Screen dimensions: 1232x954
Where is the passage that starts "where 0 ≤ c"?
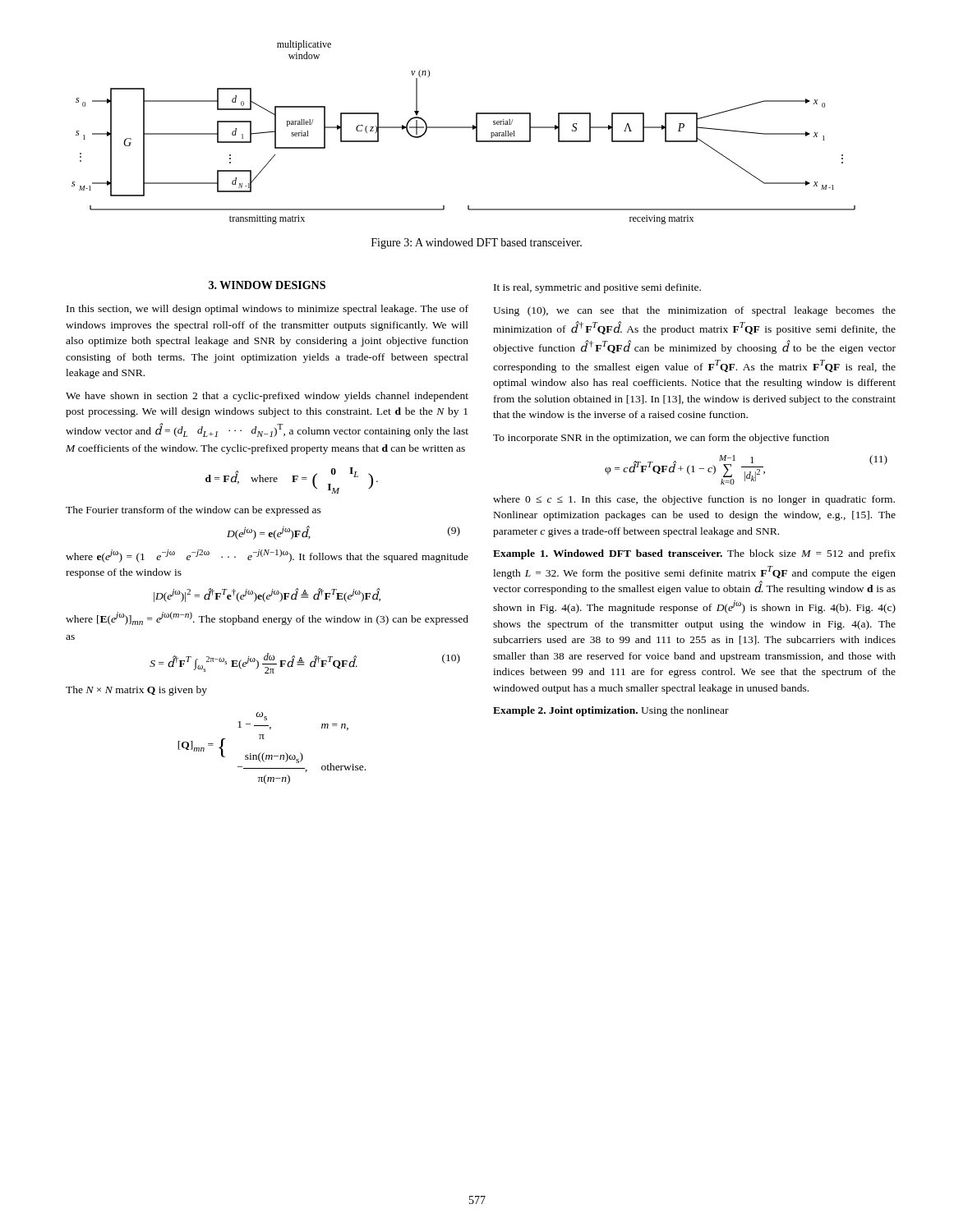click(x=694, y=605)
